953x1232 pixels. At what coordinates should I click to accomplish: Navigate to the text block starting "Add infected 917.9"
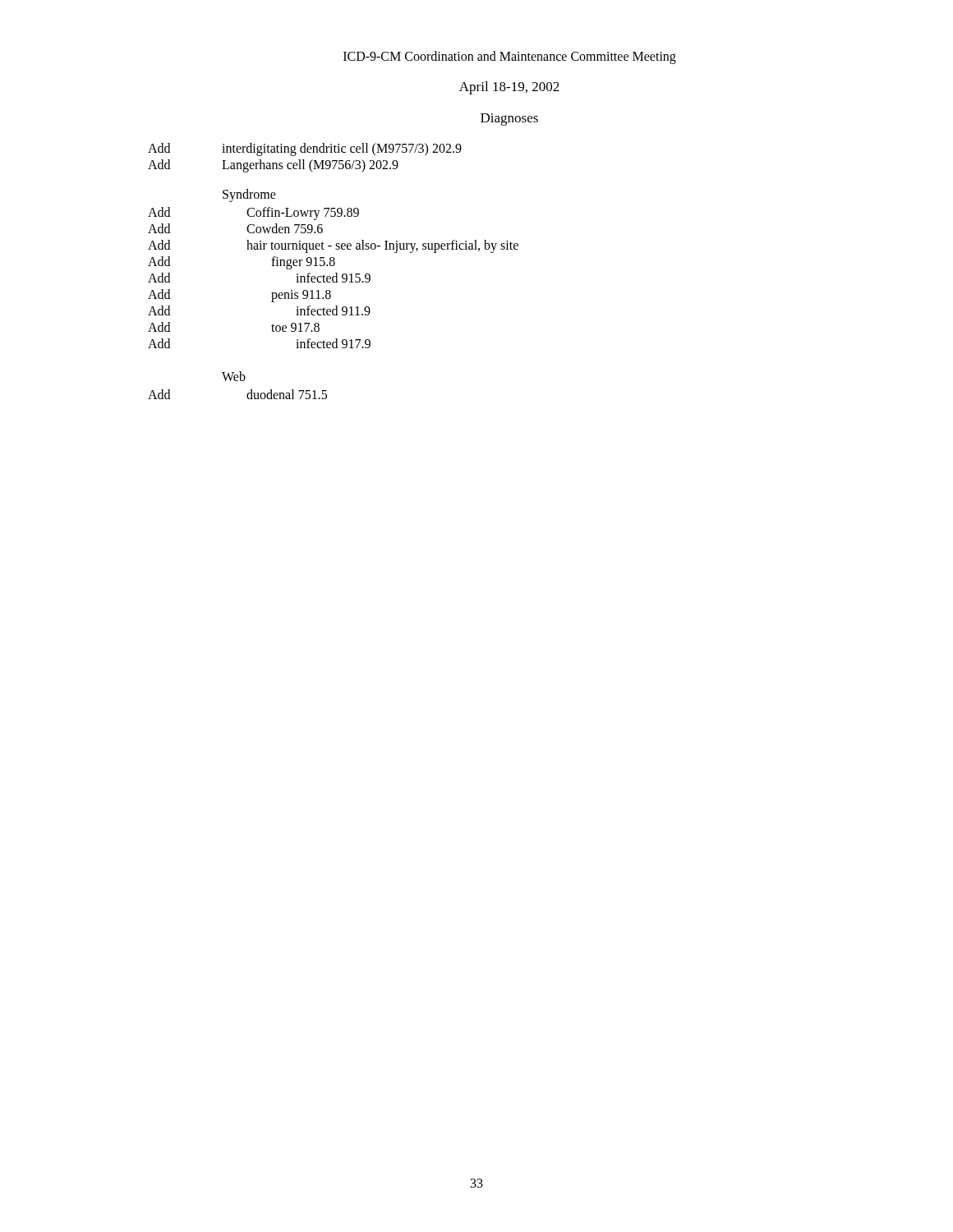pyautogui.click(x=155, y=344)
